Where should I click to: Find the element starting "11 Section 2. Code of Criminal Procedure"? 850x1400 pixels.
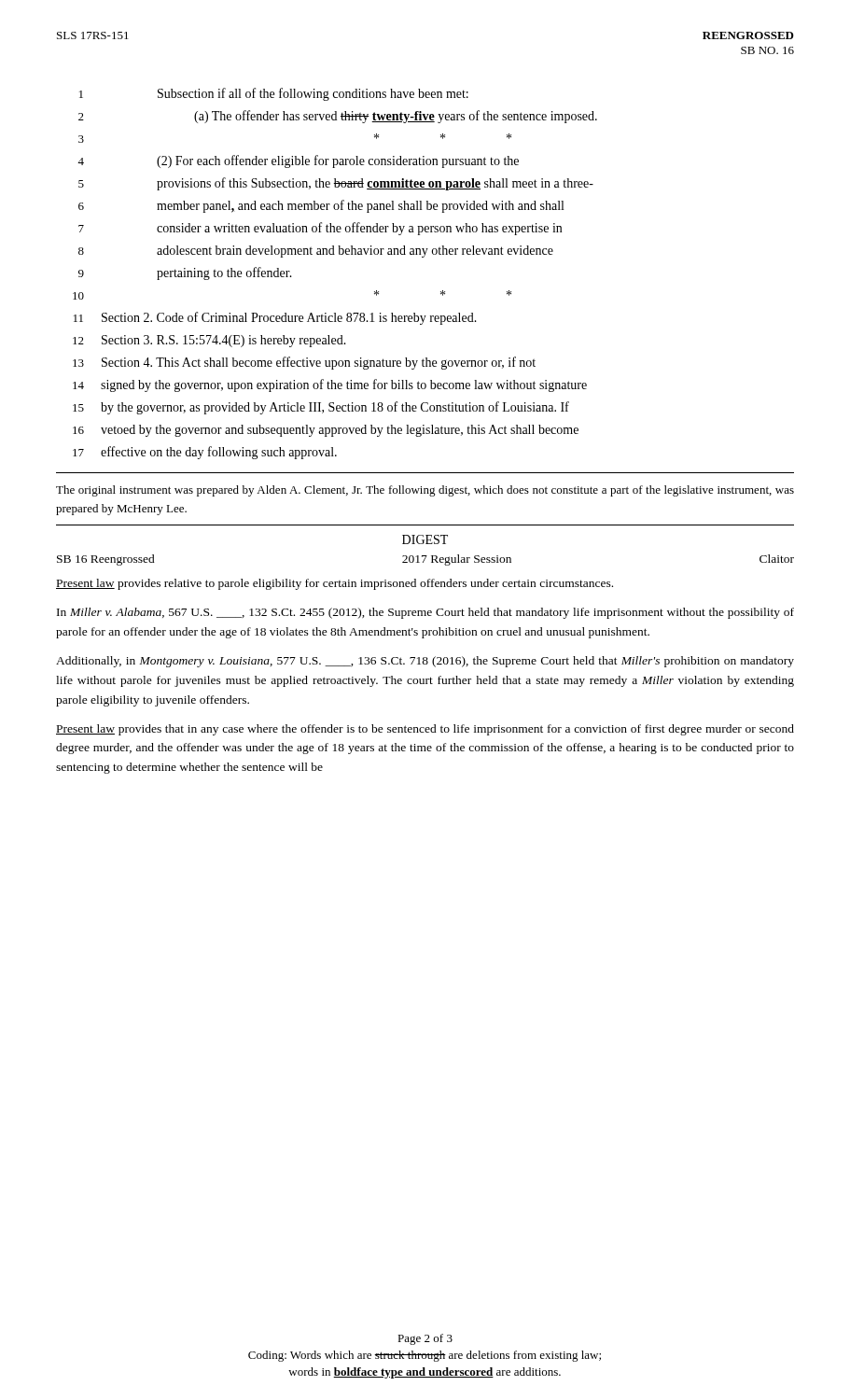(x=425, y=318)
